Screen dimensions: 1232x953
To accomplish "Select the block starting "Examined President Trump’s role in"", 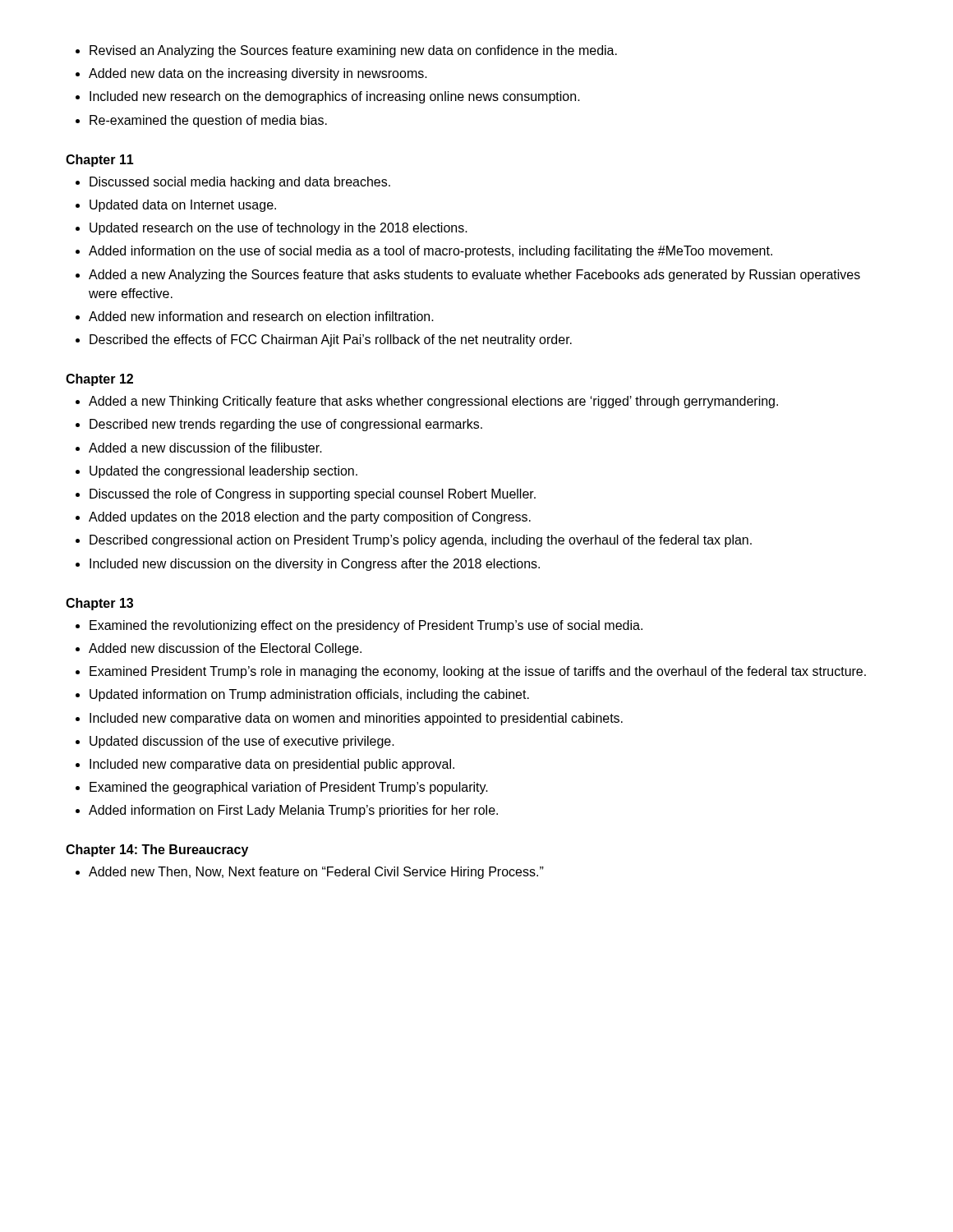I will pos(488,672).
